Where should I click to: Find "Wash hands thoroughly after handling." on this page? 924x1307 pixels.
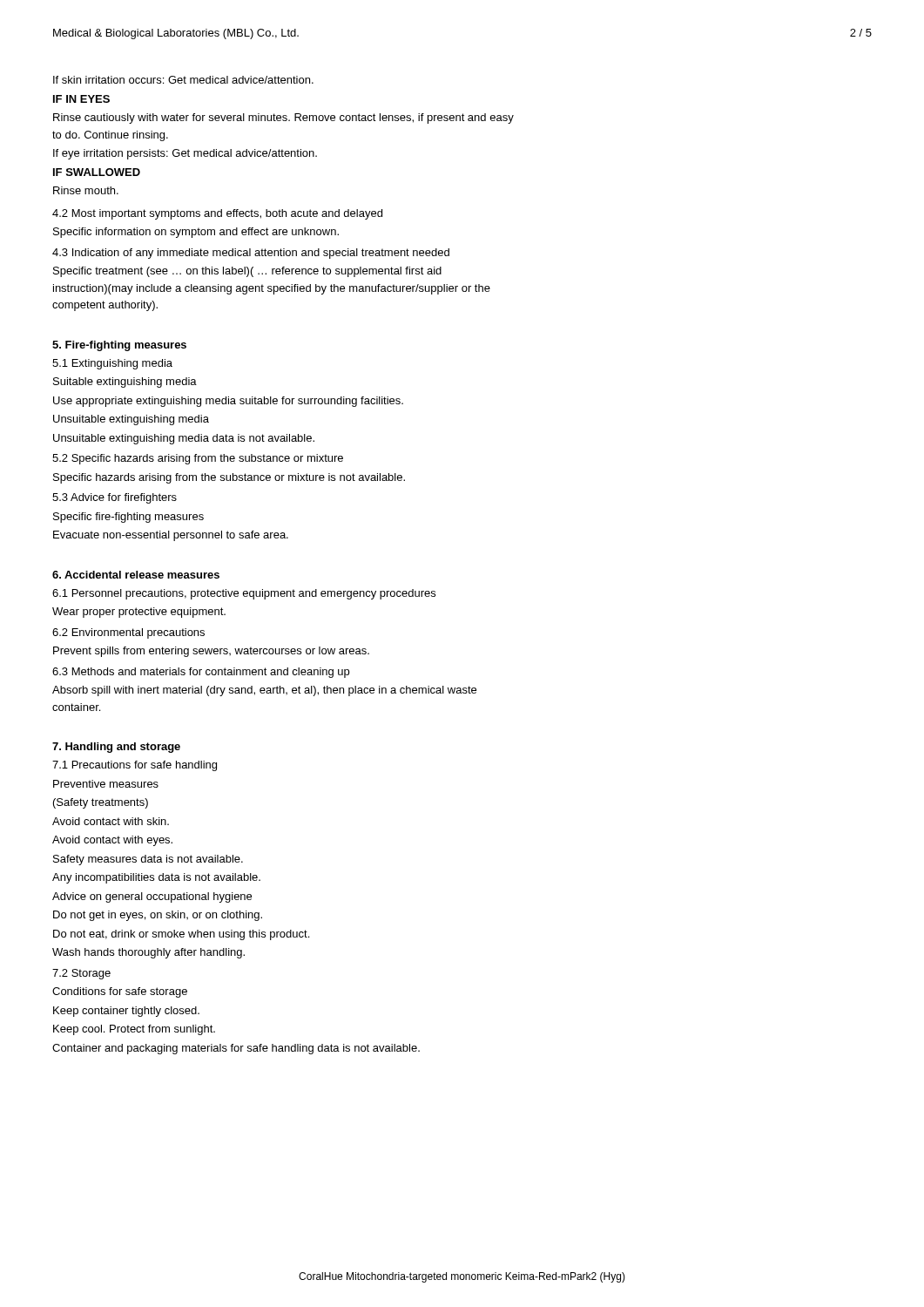[x=149, y=952]
